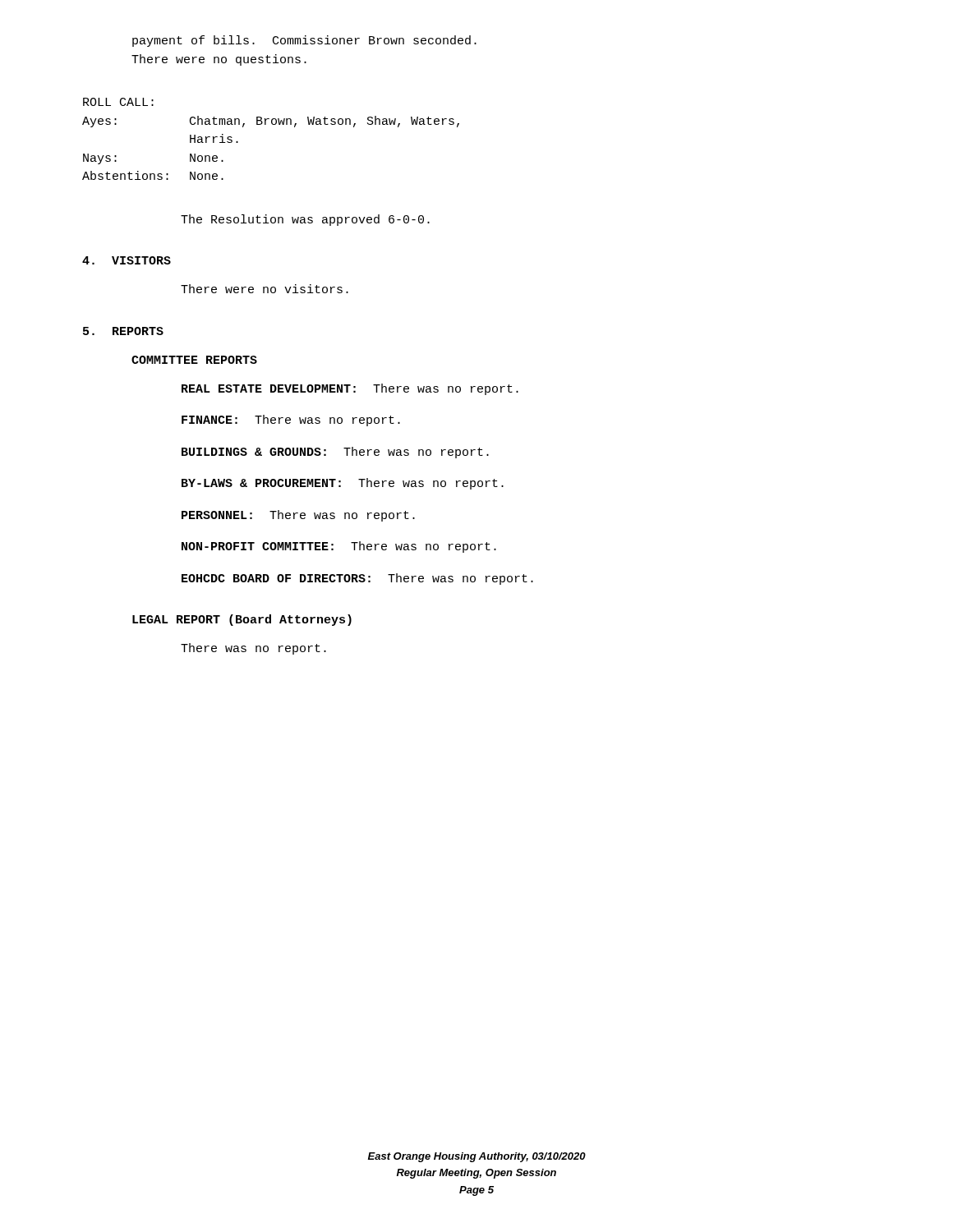Where does it say "LEGAL REPORT (Board Attorneys)"?

[x=242, y=620]
